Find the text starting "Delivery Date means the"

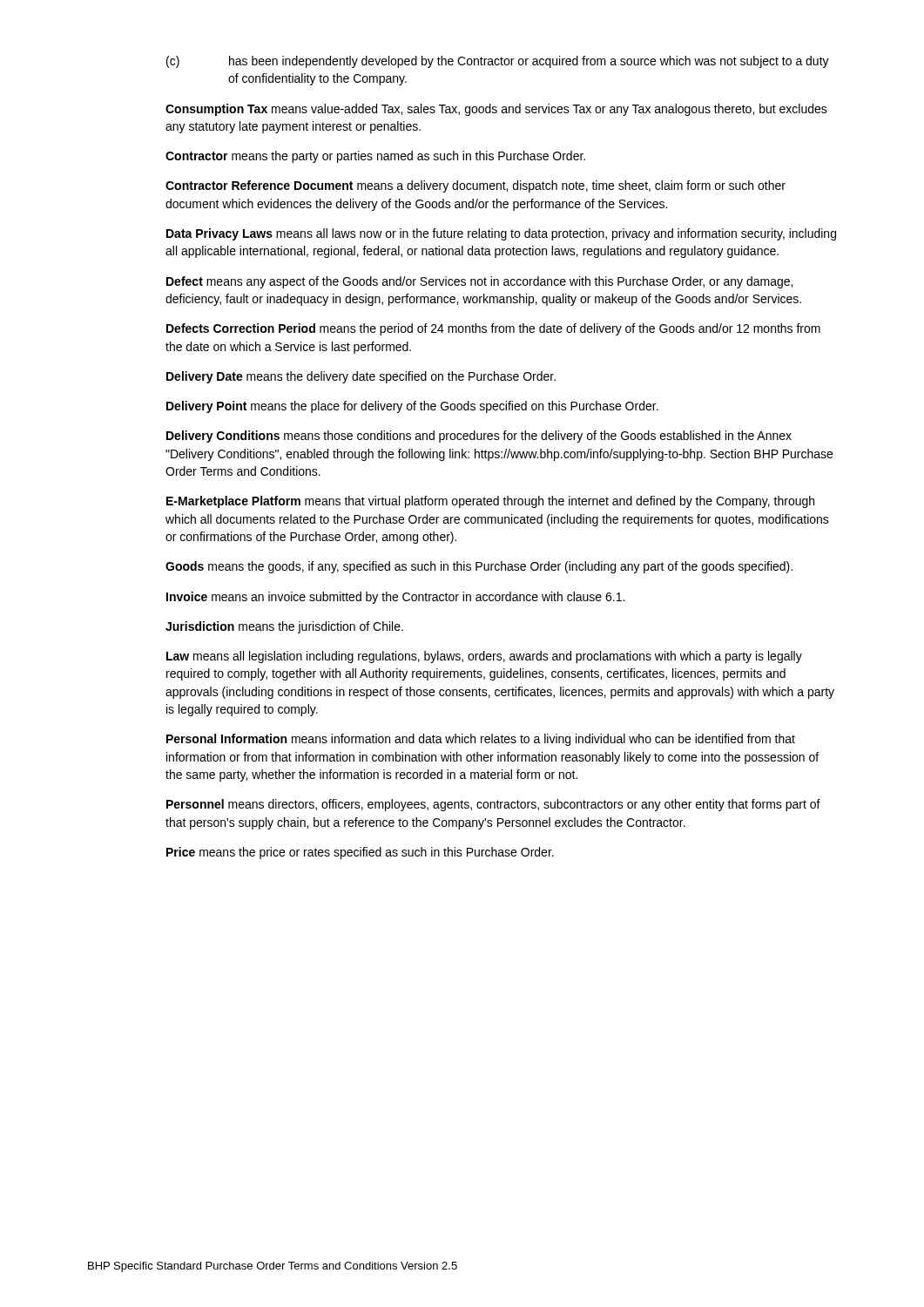point(361,376)
